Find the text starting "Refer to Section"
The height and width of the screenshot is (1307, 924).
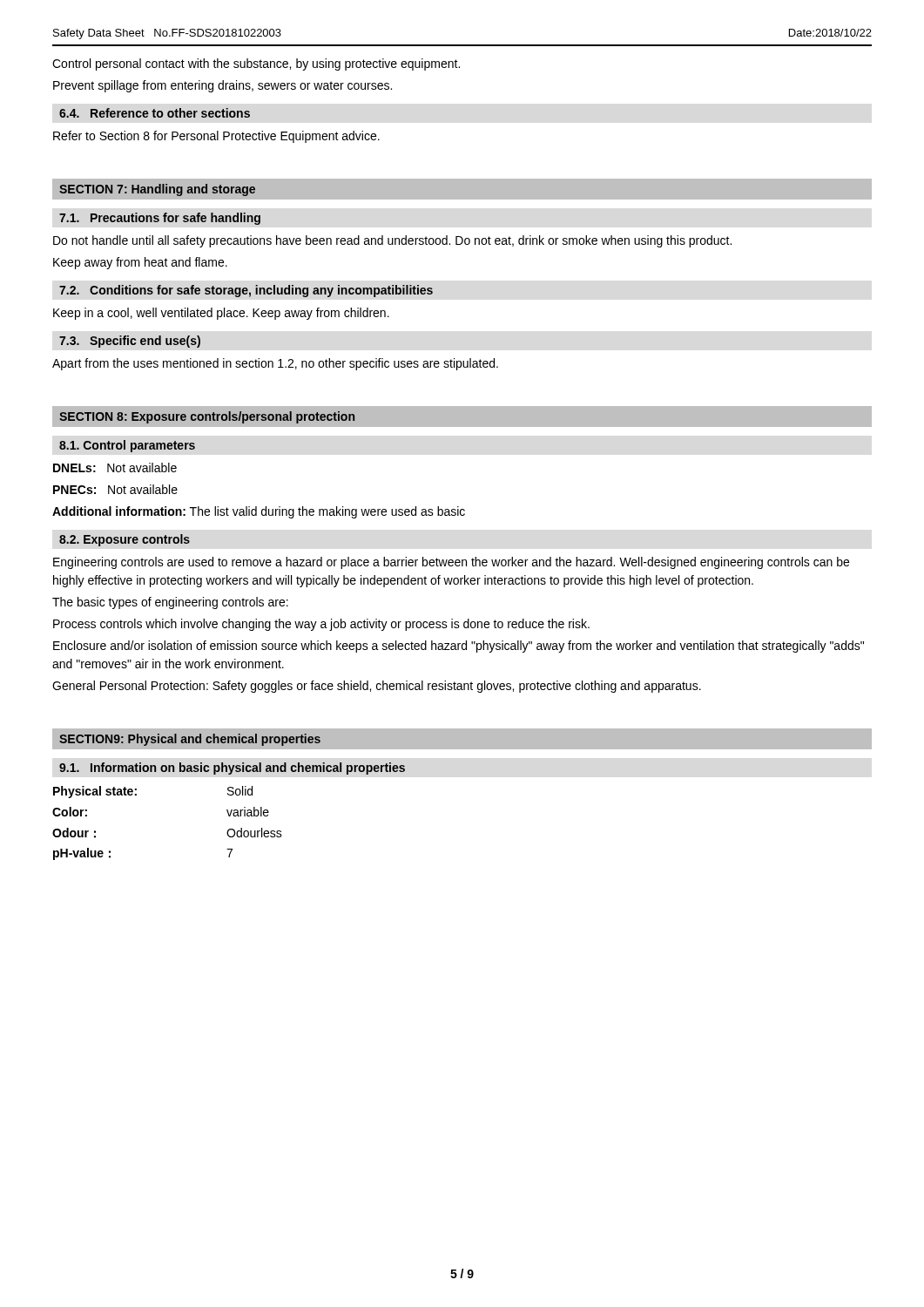216,137
